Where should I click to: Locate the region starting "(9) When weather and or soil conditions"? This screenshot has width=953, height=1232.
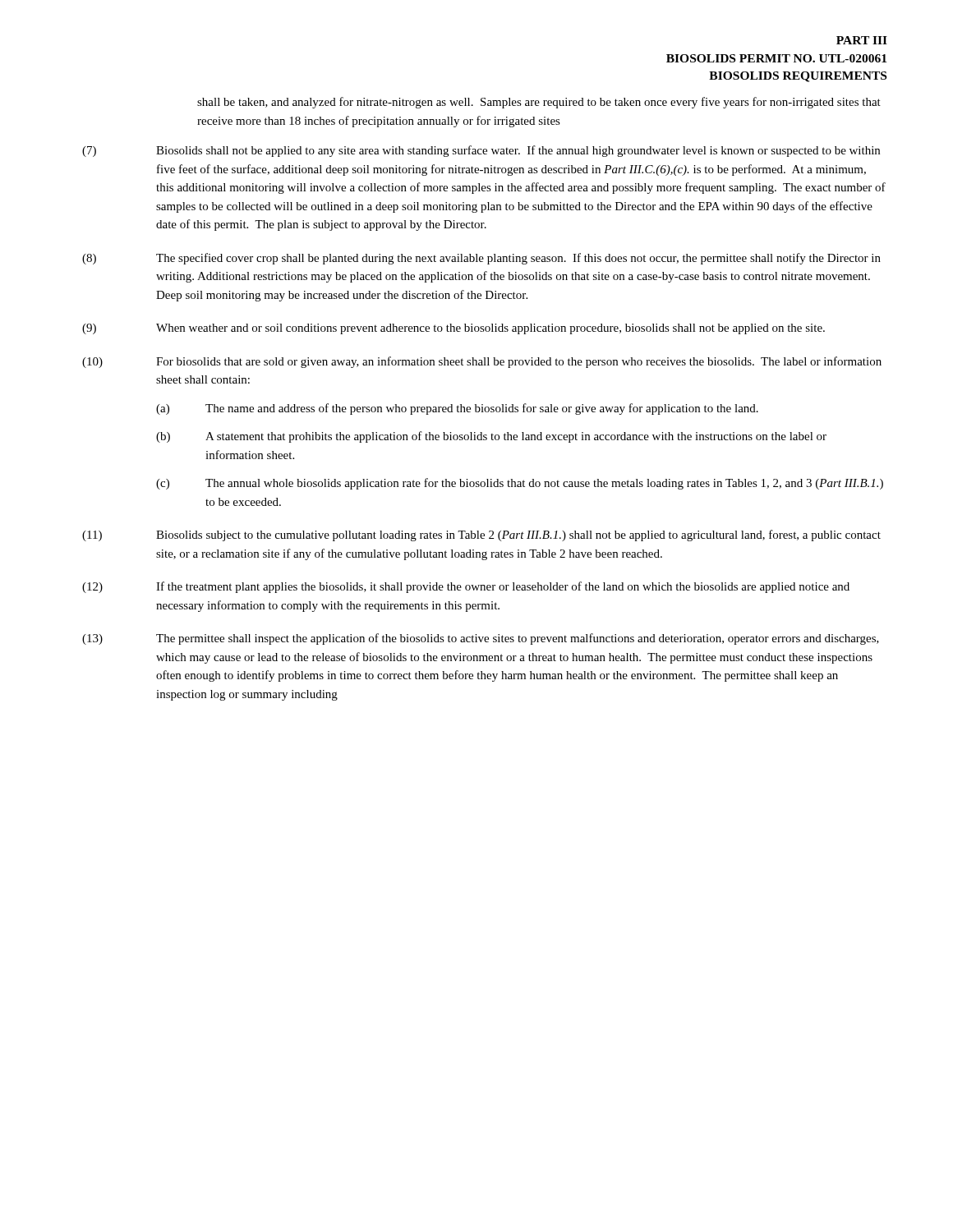476,328
